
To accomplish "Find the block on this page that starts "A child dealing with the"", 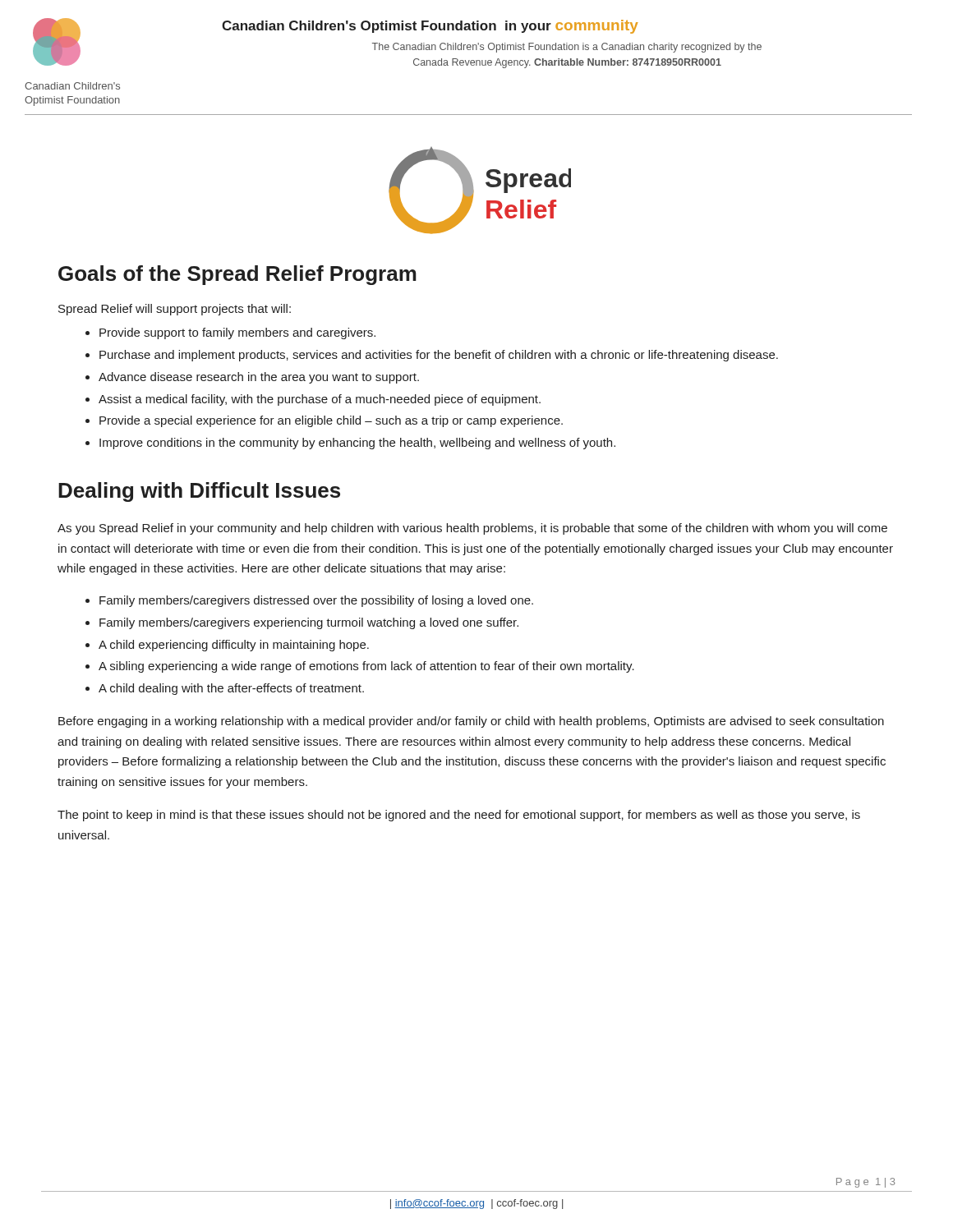I will coord(232,688).
